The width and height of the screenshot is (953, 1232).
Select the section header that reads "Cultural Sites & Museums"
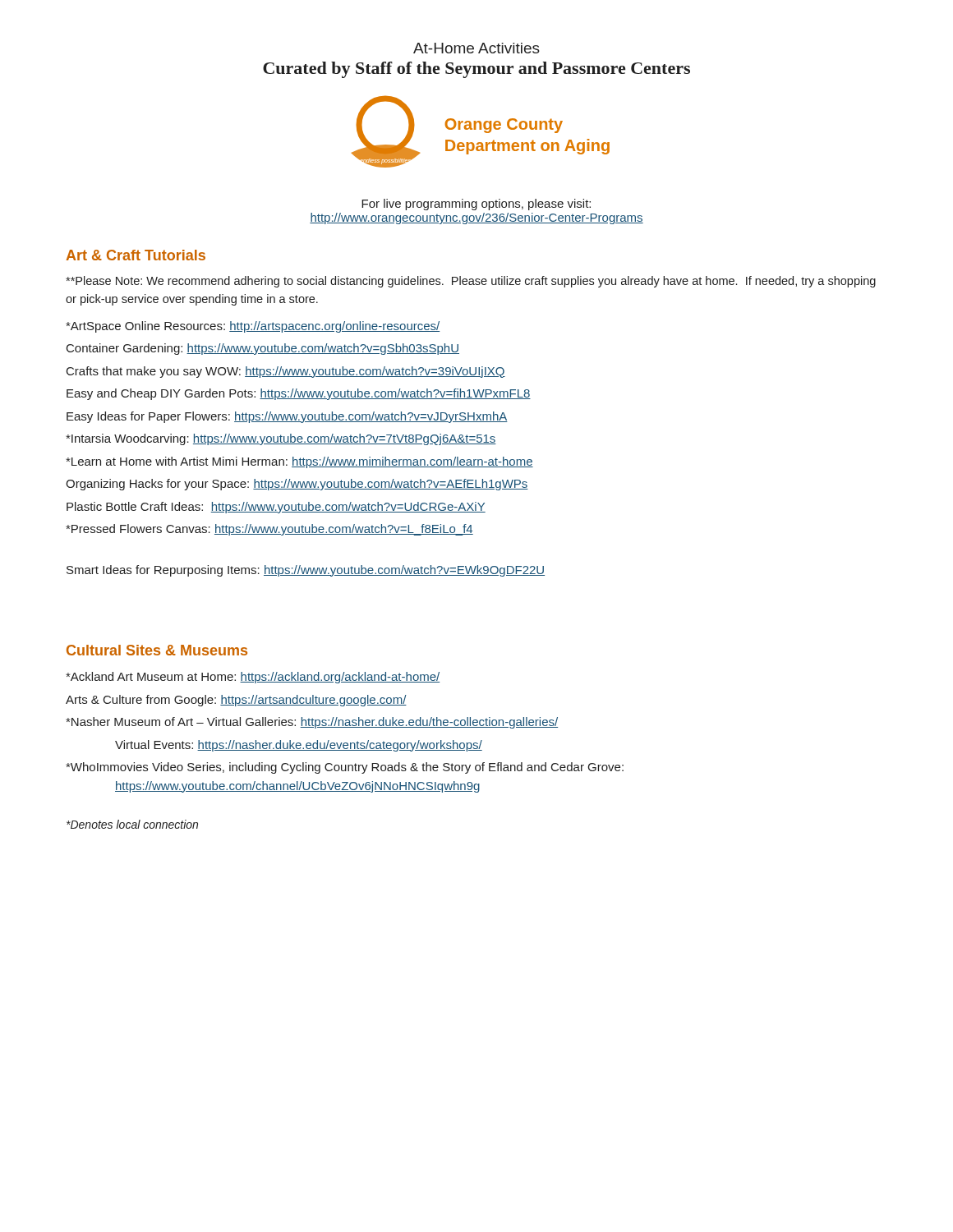(157, 650)
